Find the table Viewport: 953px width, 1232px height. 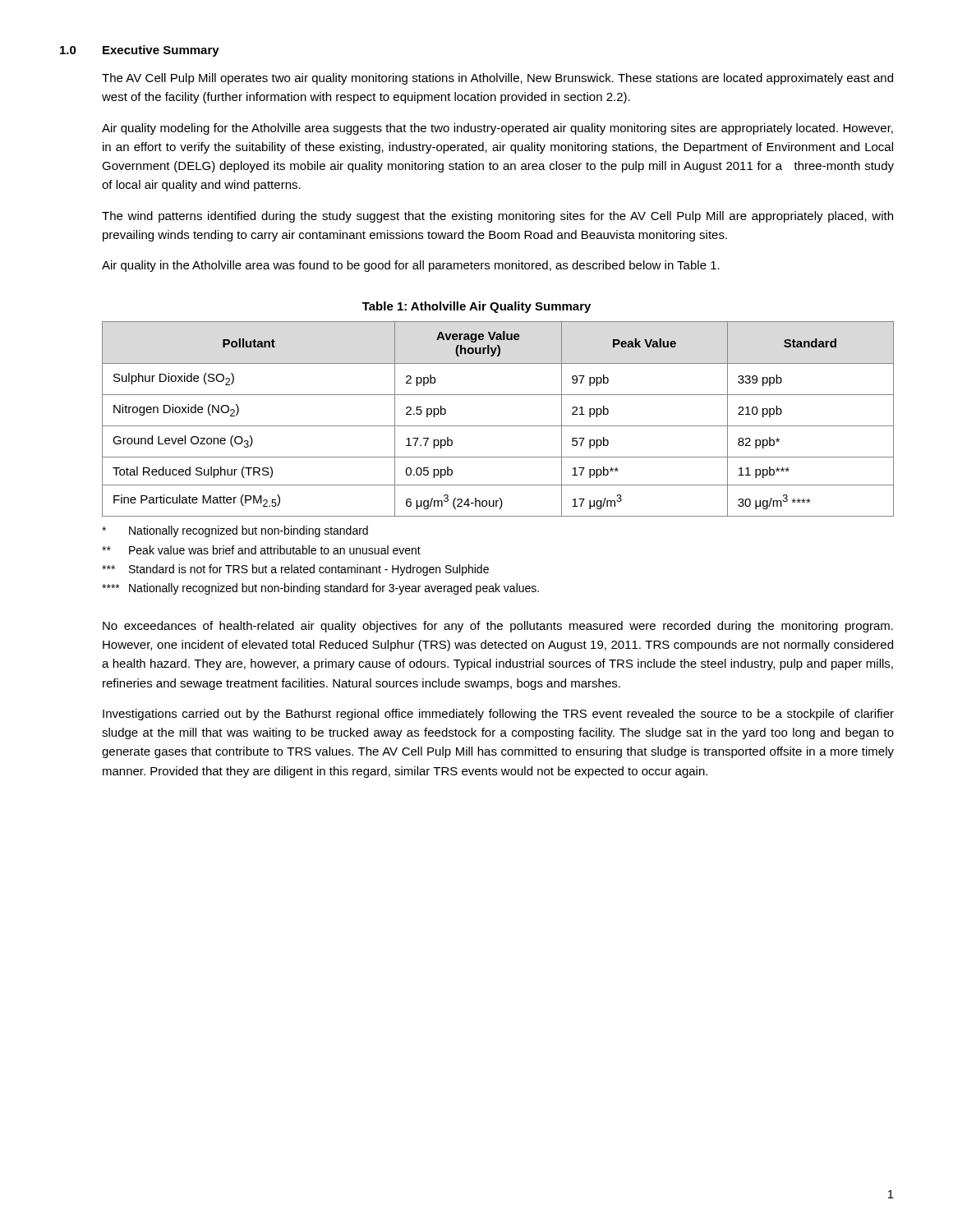pos(498,419)
